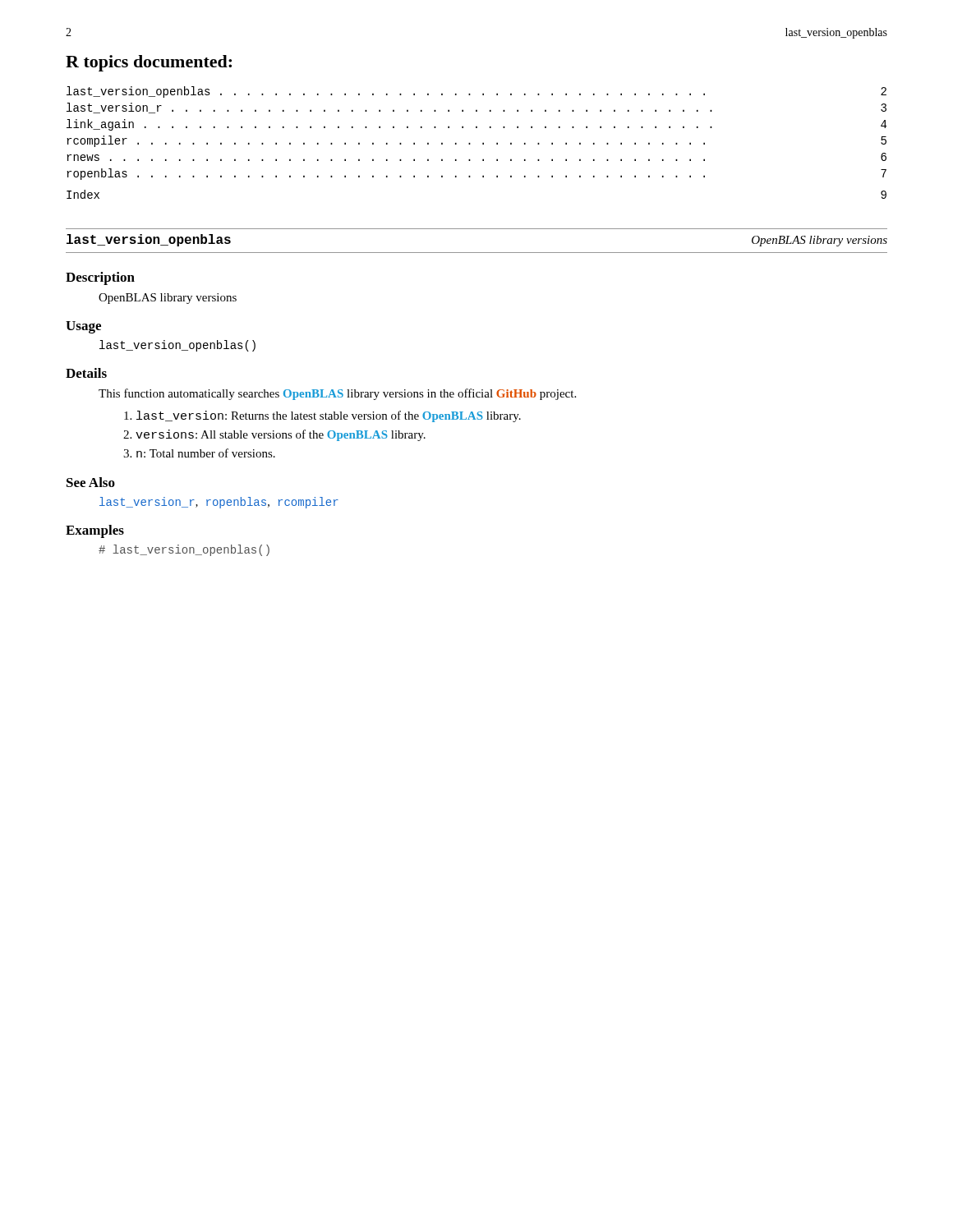The height and width of the screenshot is (1232, 953).
Task: Select the text that reads "last_version_r, ropenblas, rcompiler"
Action: click(x=219, y=503)
